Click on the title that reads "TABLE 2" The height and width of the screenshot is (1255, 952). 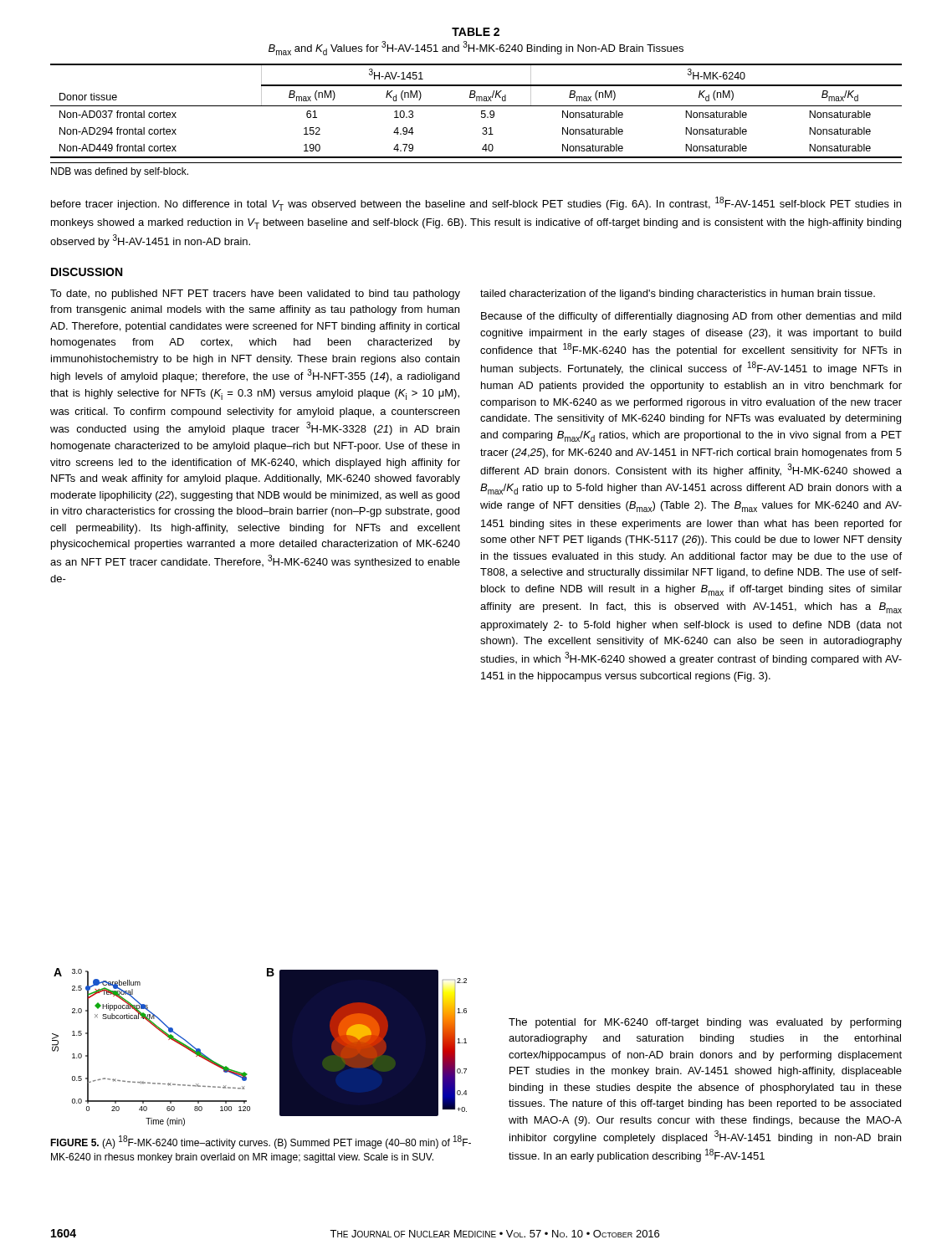click(x=476, y=32)
